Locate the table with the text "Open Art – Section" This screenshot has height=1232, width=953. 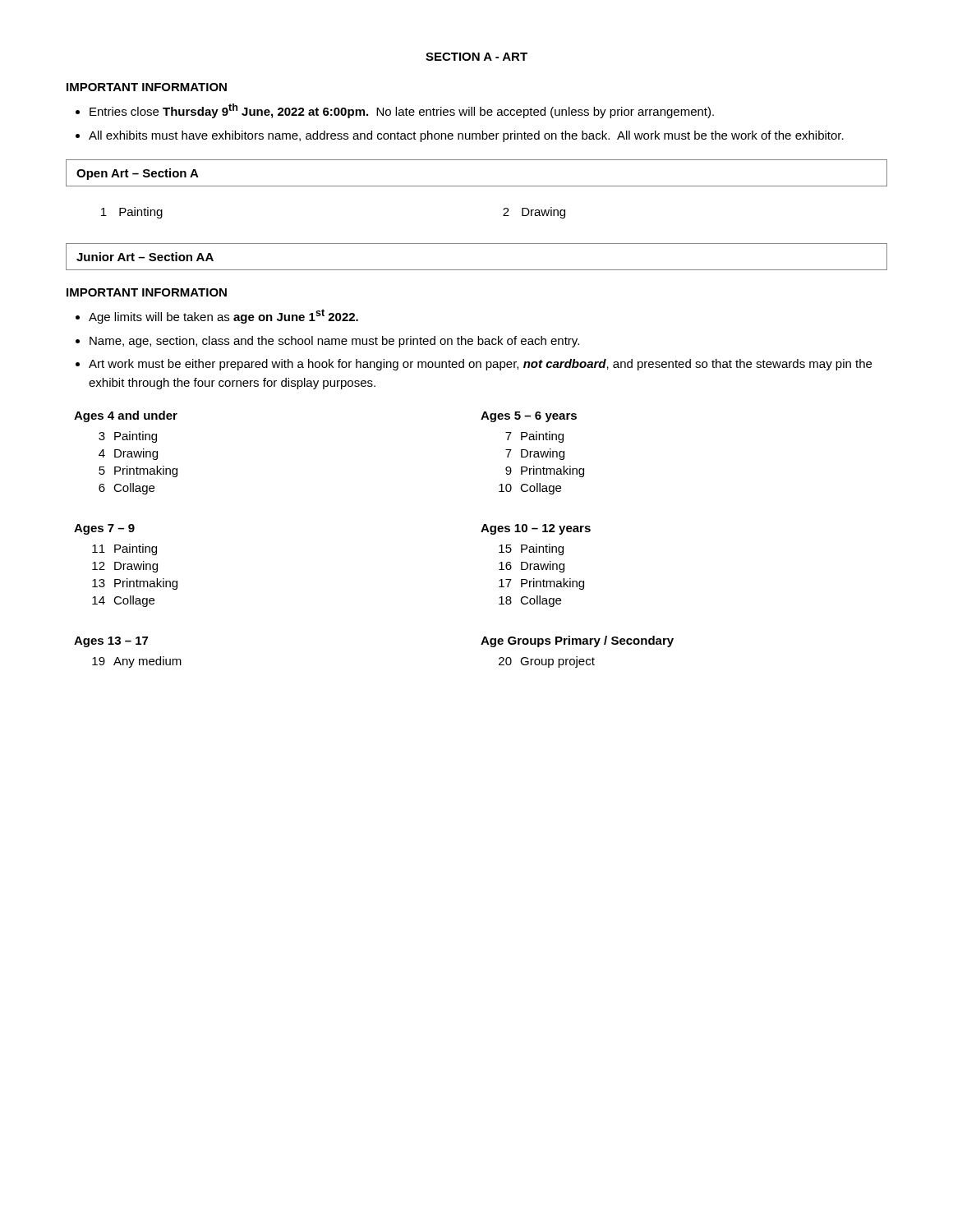(x=476, y=173)
